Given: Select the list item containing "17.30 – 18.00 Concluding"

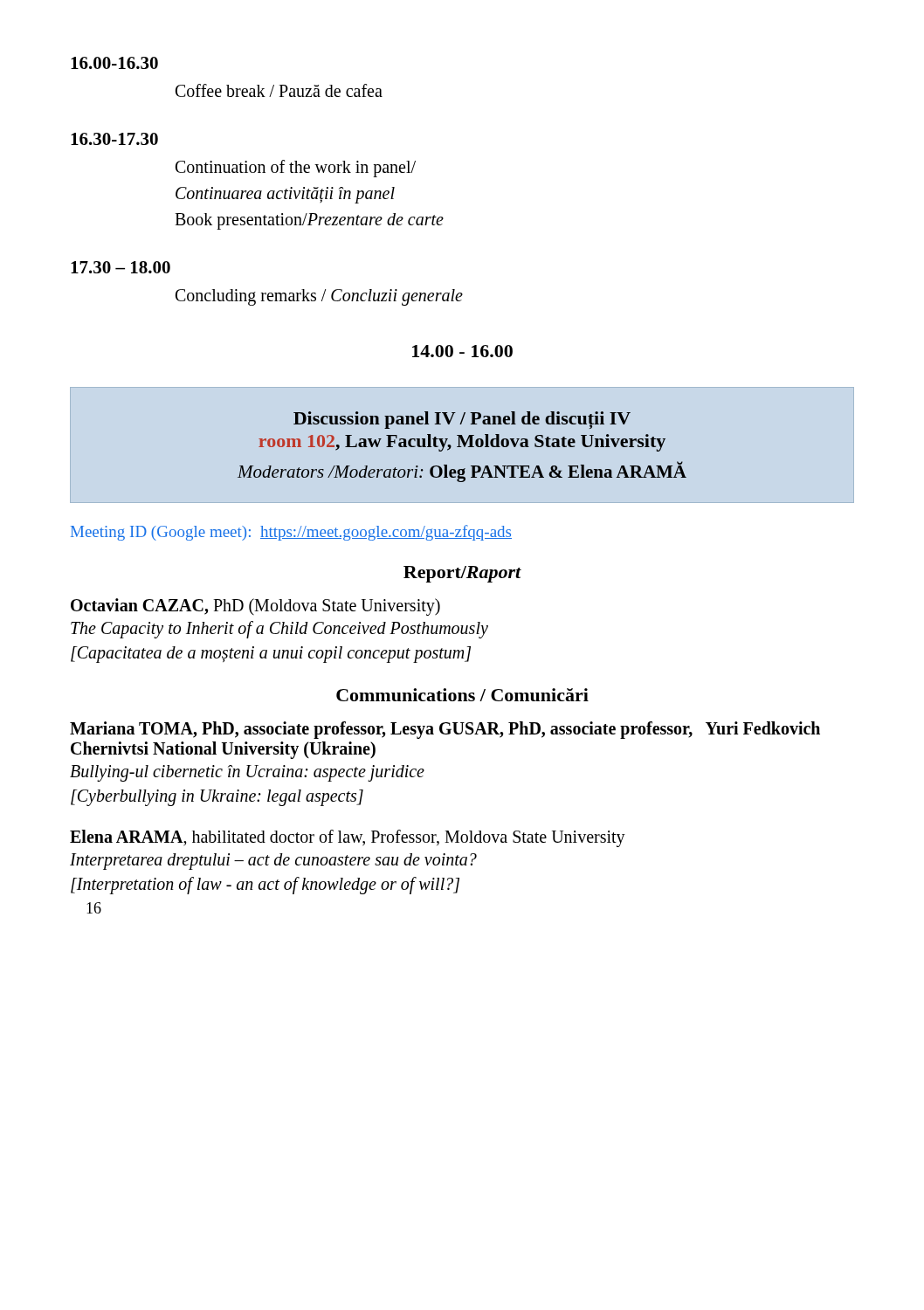Looking at the screenshot, I should tap(462, 283).
